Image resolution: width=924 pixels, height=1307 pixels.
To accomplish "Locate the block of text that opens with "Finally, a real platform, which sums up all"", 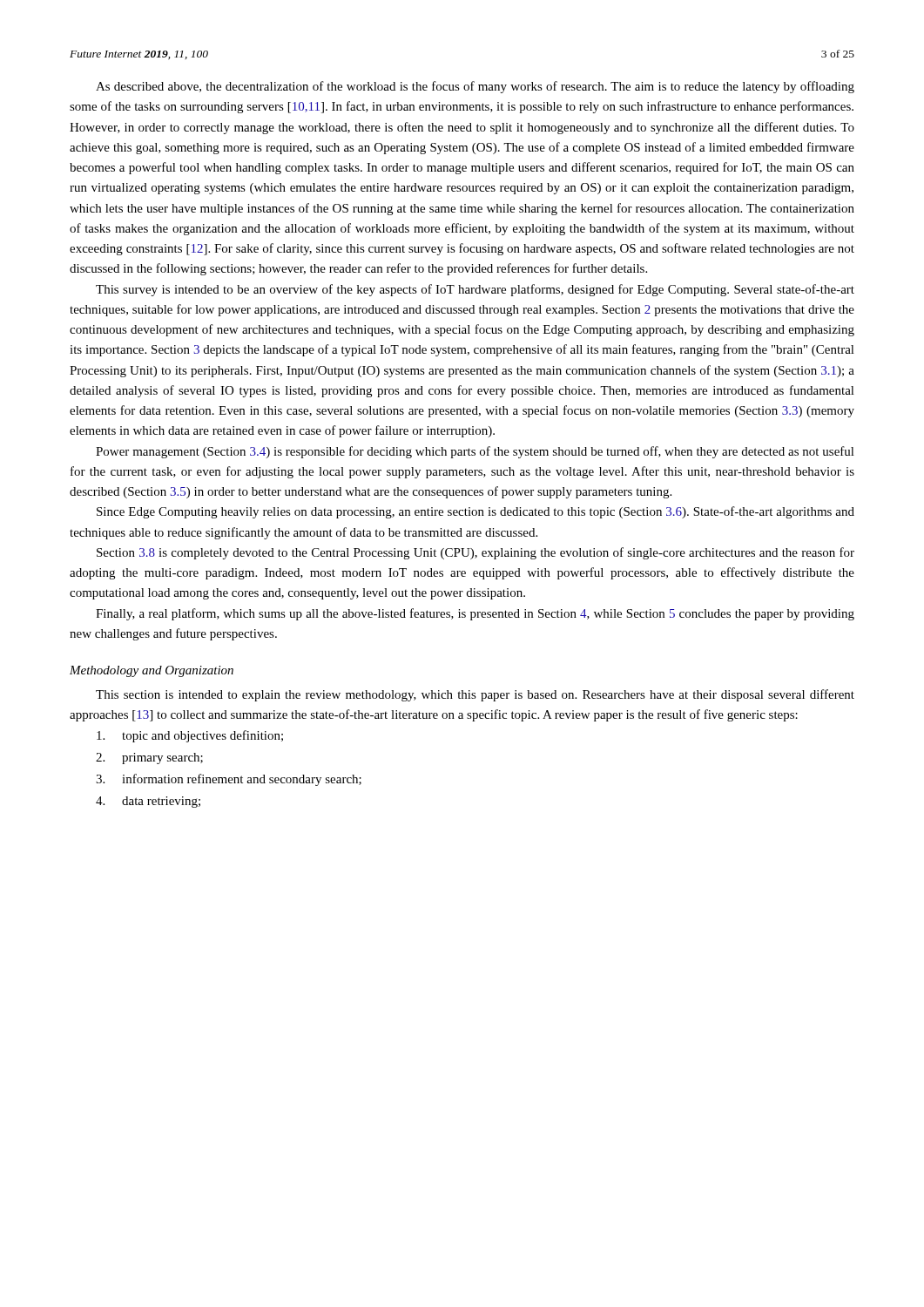I will pos(462,624).
